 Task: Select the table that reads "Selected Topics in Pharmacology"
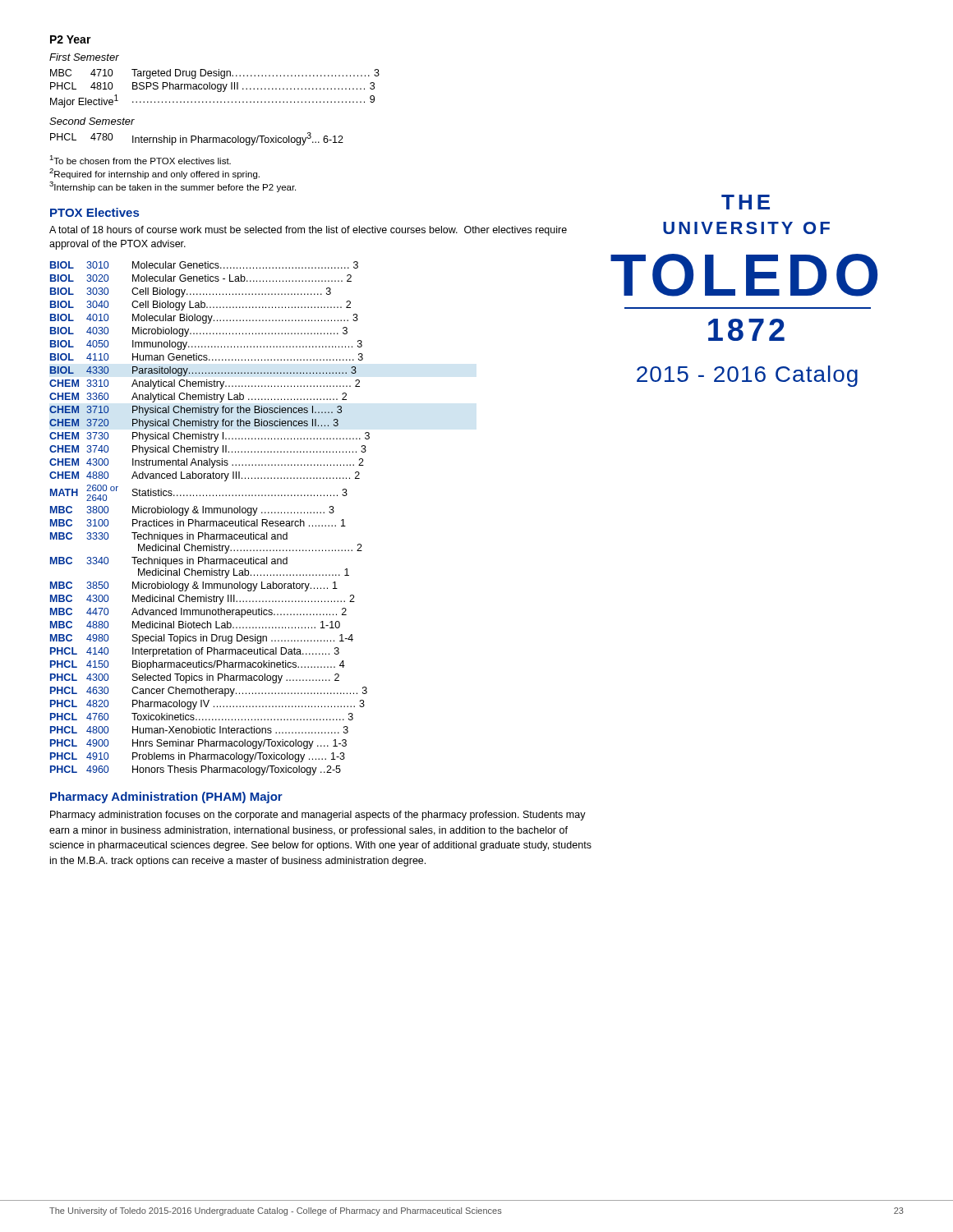(x=320, y=517)
